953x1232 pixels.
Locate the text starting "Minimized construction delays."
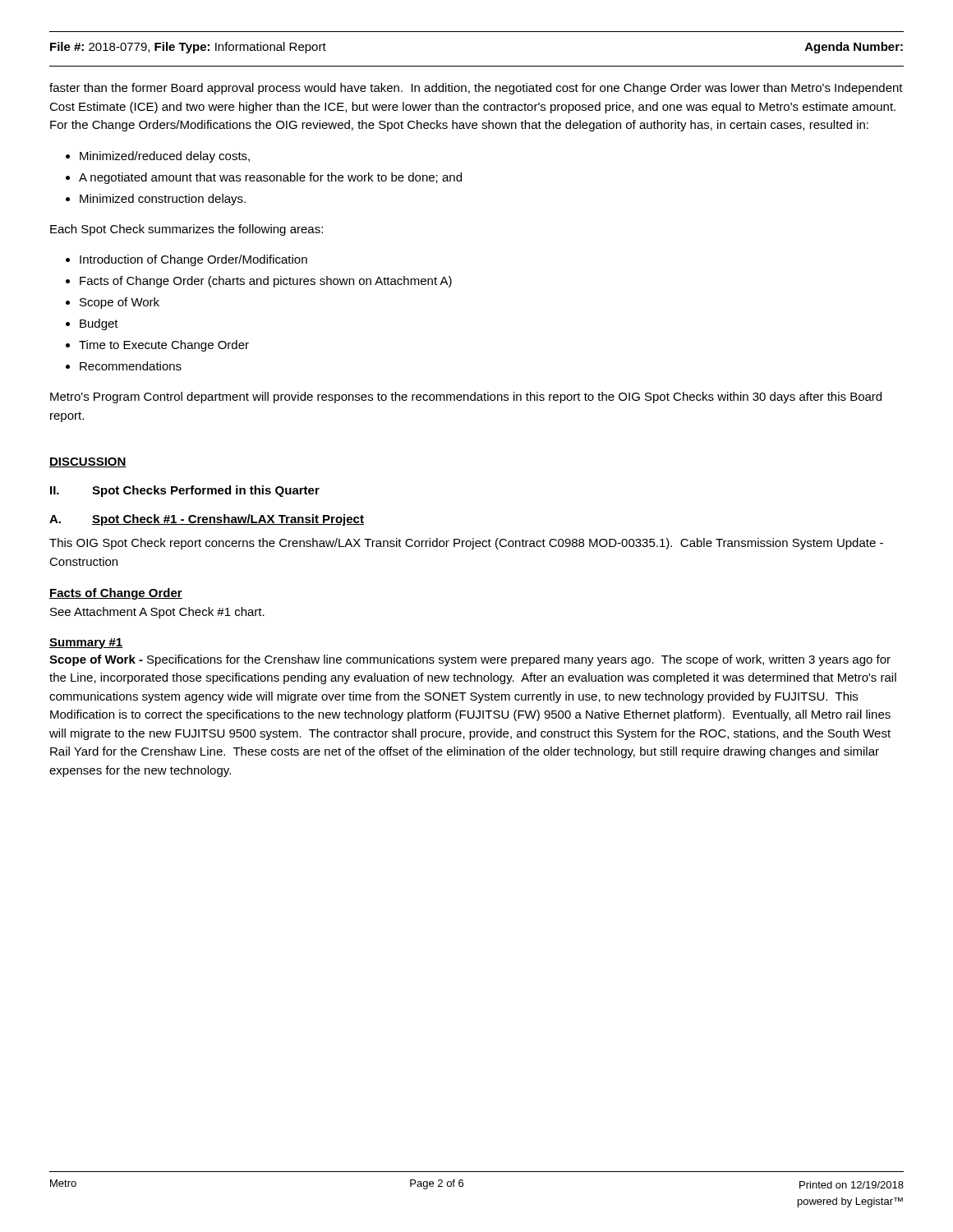tap(163, 198)
